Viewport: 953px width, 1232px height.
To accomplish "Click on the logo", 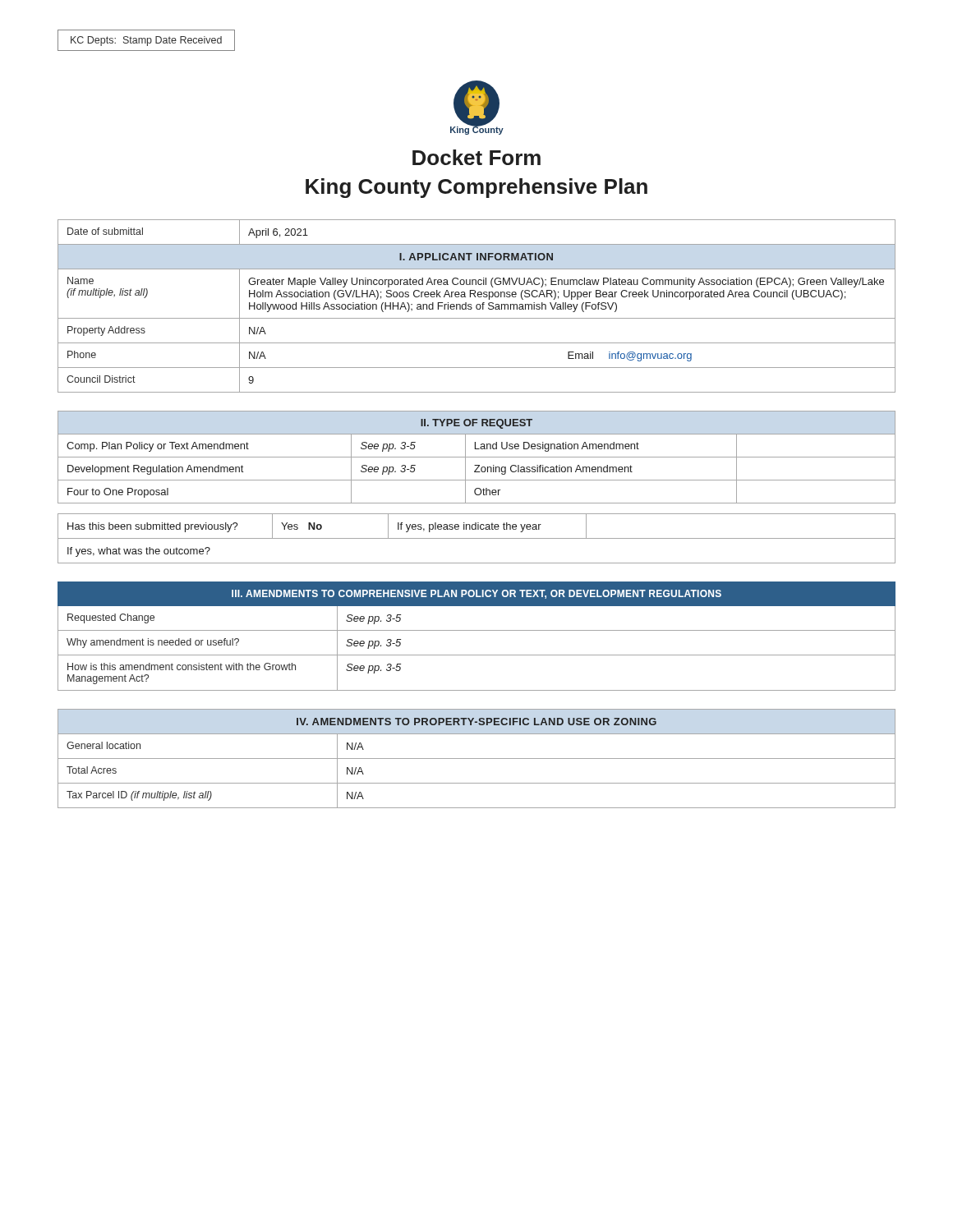I will click(476, 110).
